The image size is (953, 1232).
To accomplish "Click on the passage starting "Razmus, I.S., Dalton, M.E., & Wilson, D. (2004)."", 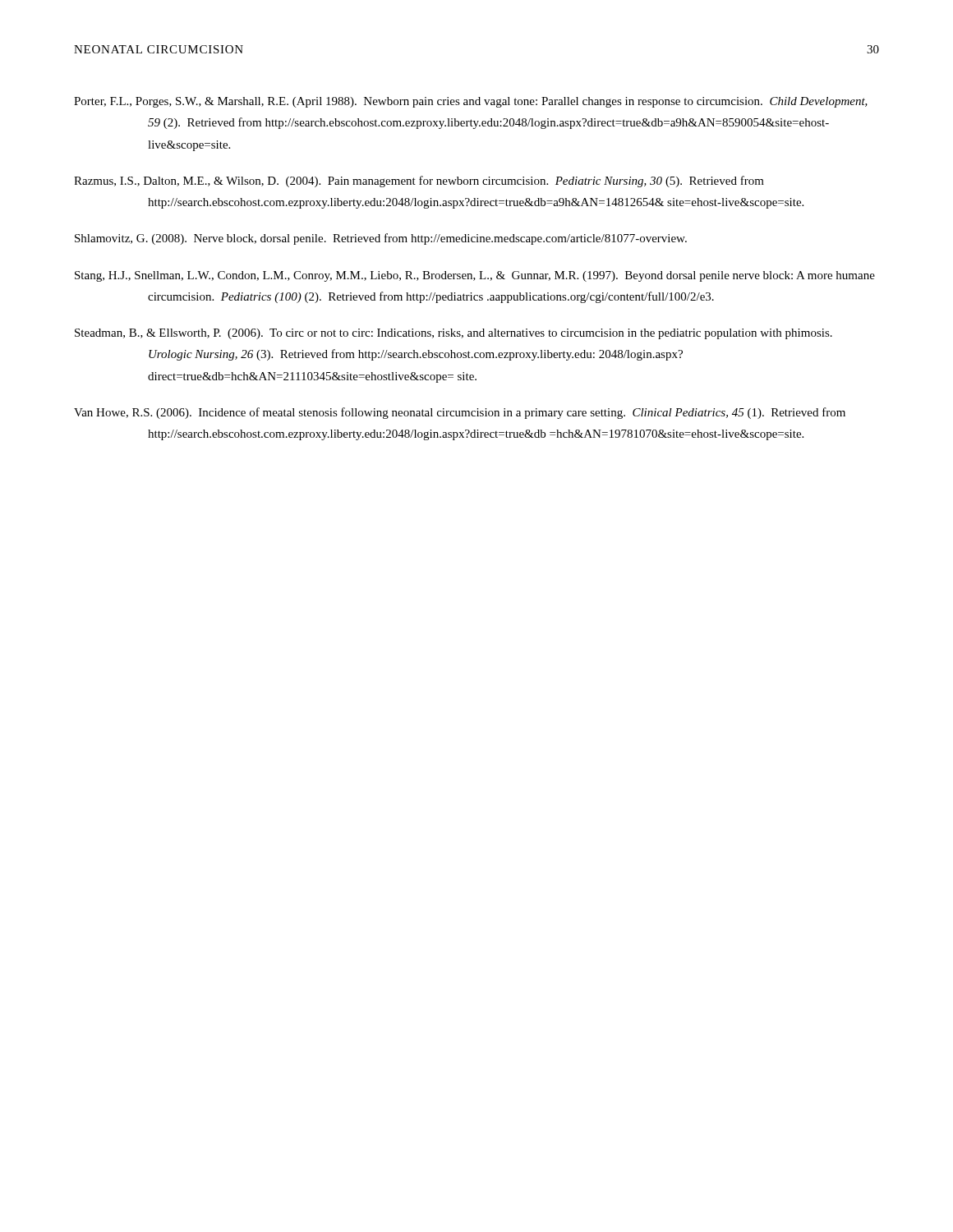I will [x=439, y=191].
